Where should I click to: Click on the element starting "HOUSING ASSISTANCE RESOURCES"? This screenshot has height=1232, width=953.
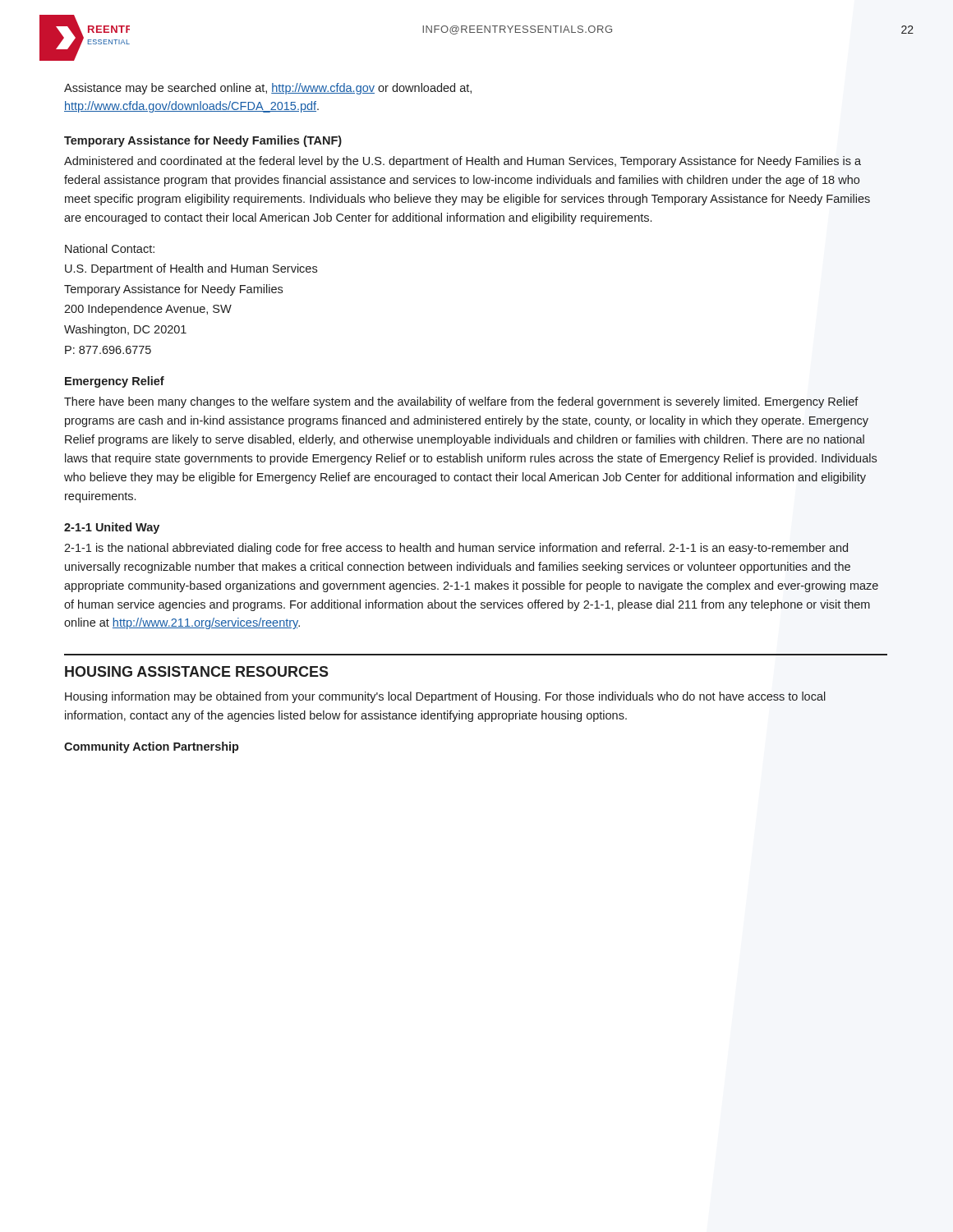click(x=196, y=672)
